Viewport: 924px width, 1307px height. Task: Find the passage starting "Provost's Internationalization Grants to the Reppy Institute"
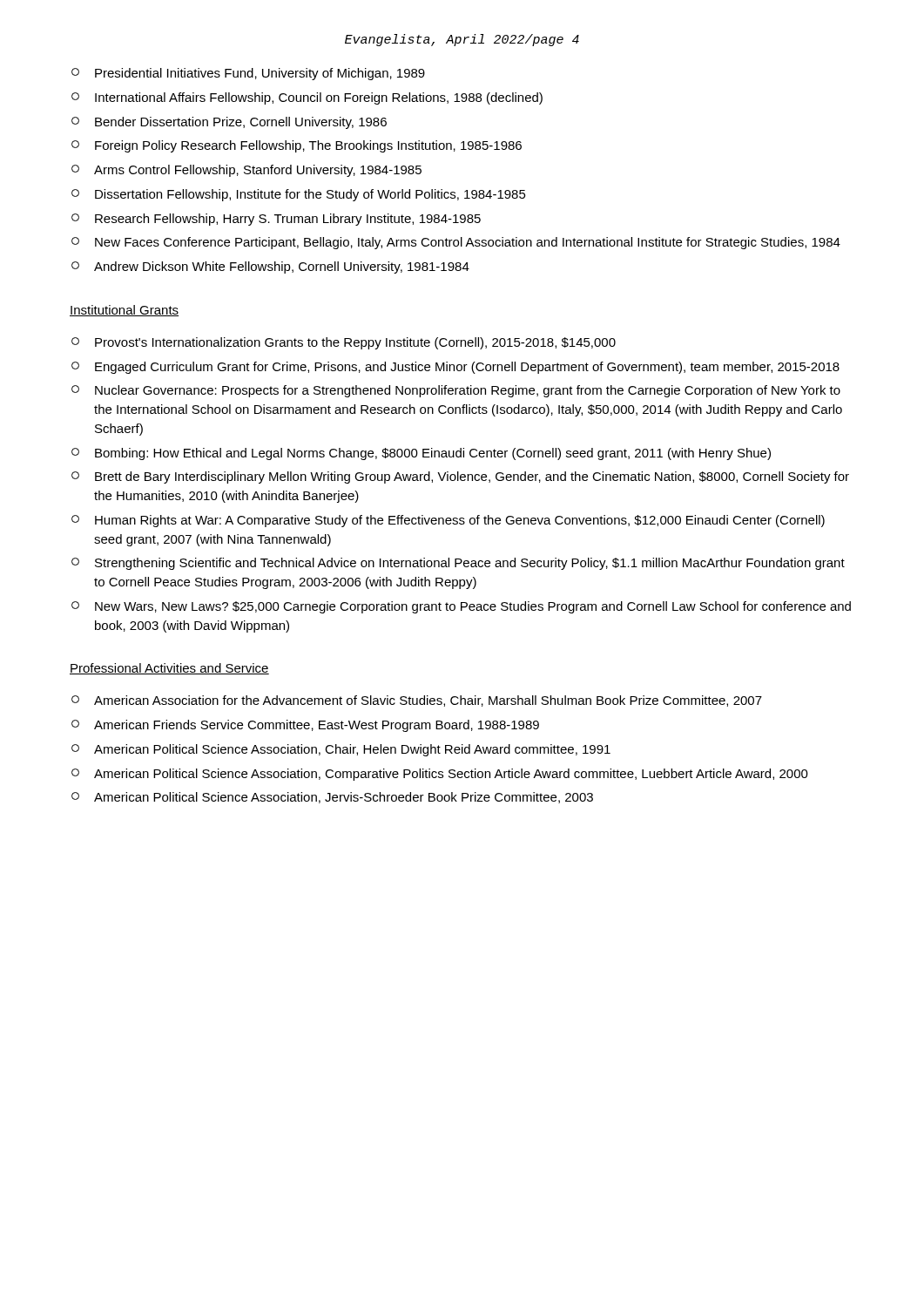tap(462, 342)
